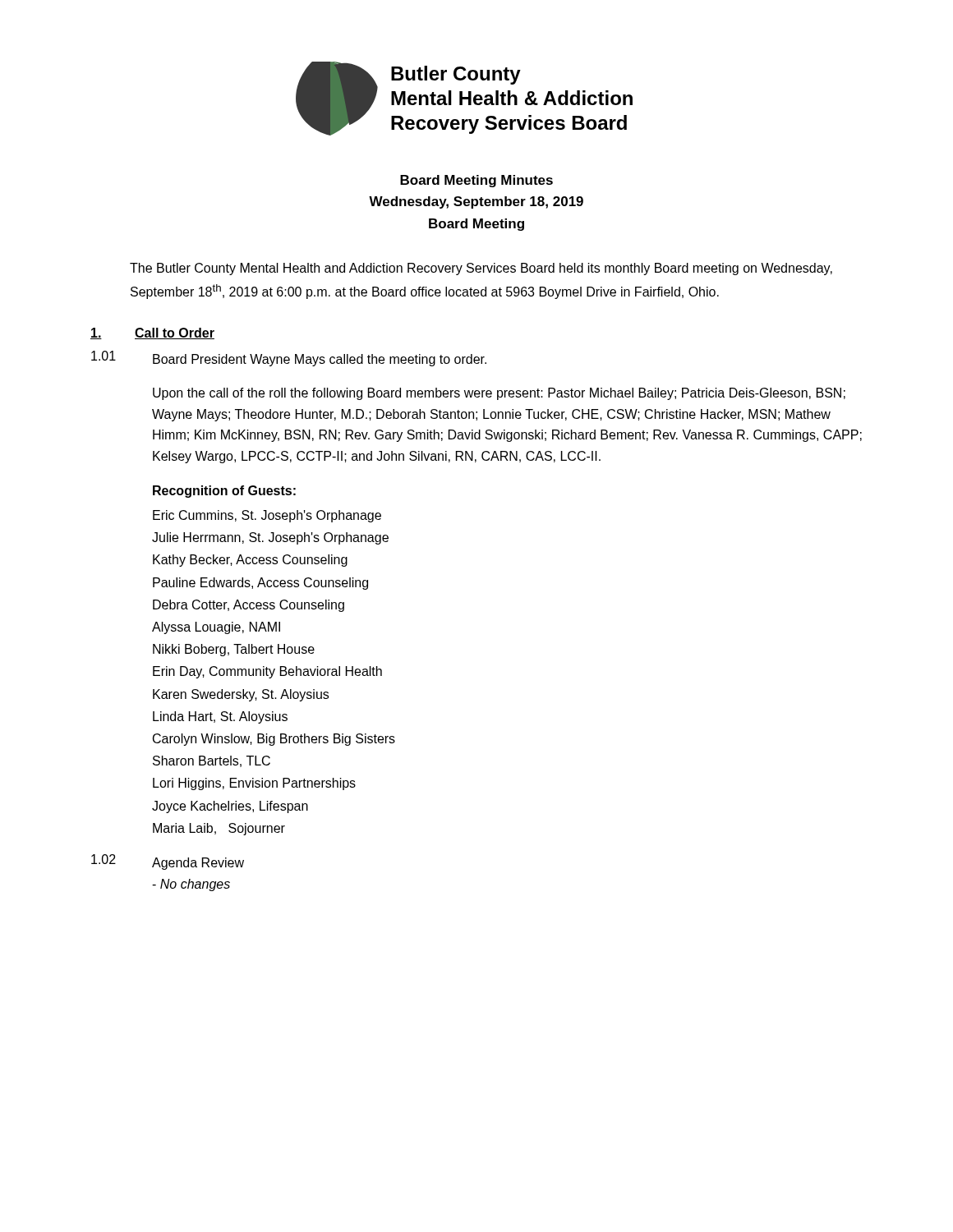Point to the text block starting "Erin Day, Community Behavioral Health"
This screenshot has height=1232, width=953.
(267, 672)
